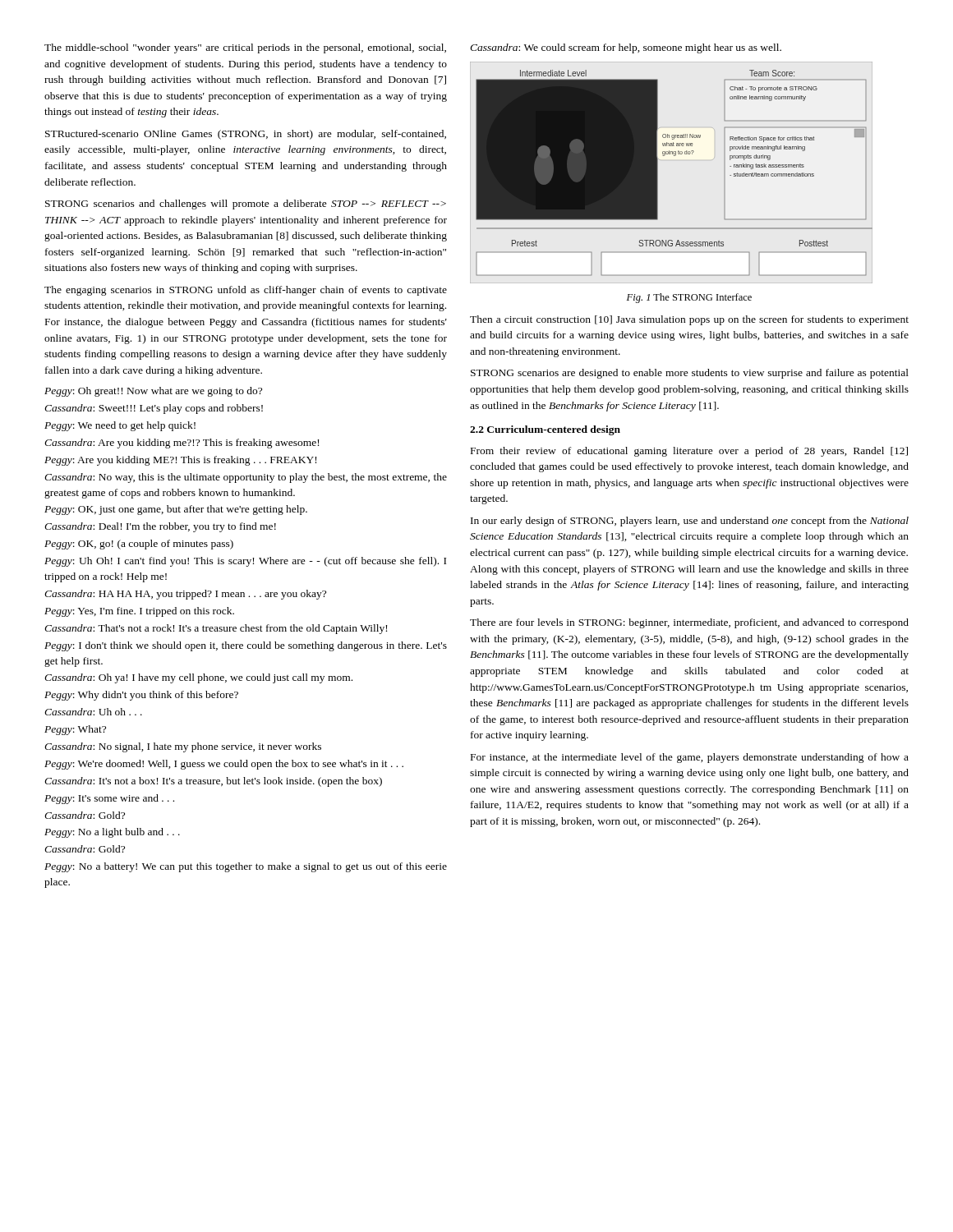Find the text block starting "Peggy: I don't think we"

tap(246, 653)
